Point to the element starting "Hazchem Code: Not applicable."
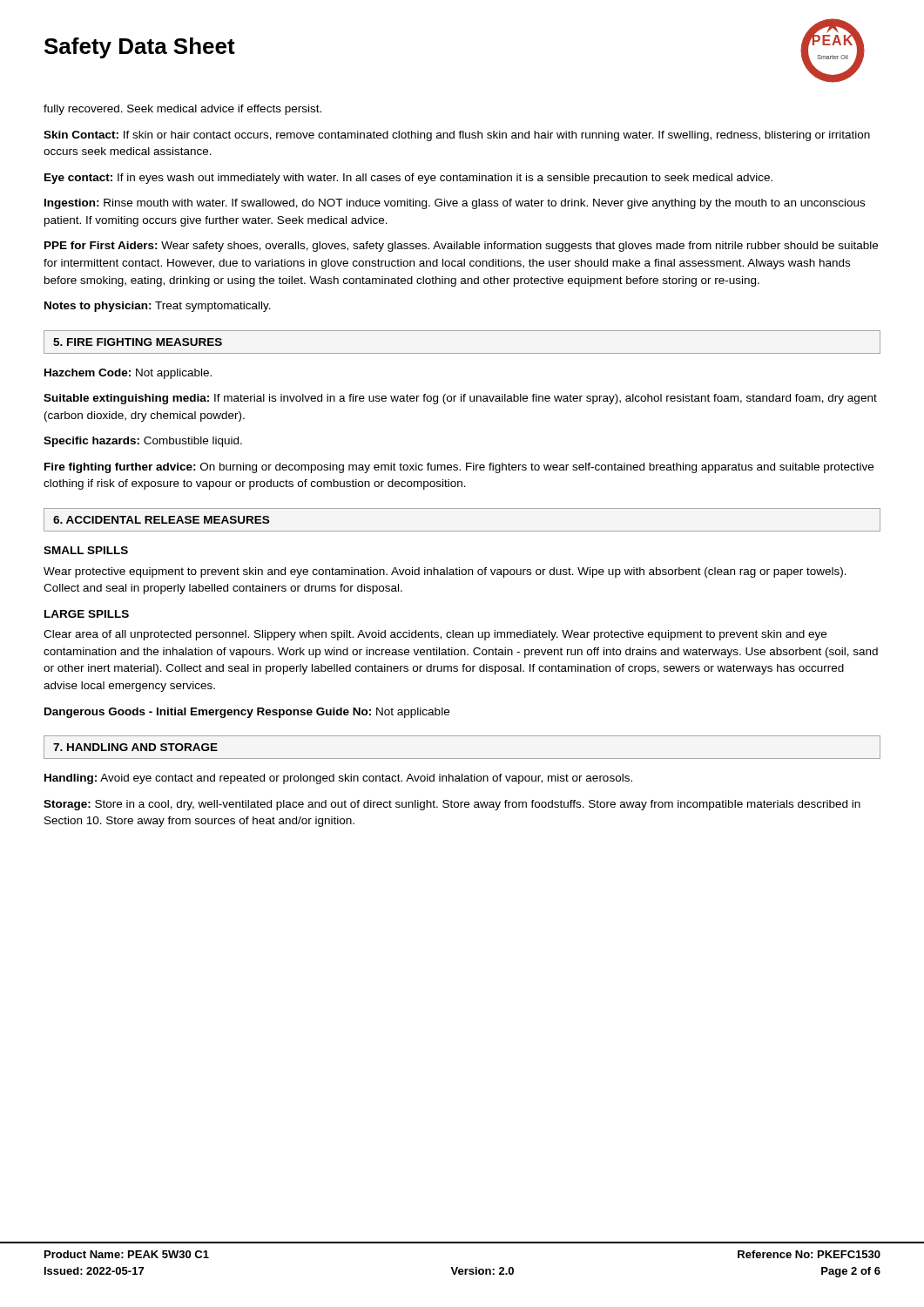 128,372
